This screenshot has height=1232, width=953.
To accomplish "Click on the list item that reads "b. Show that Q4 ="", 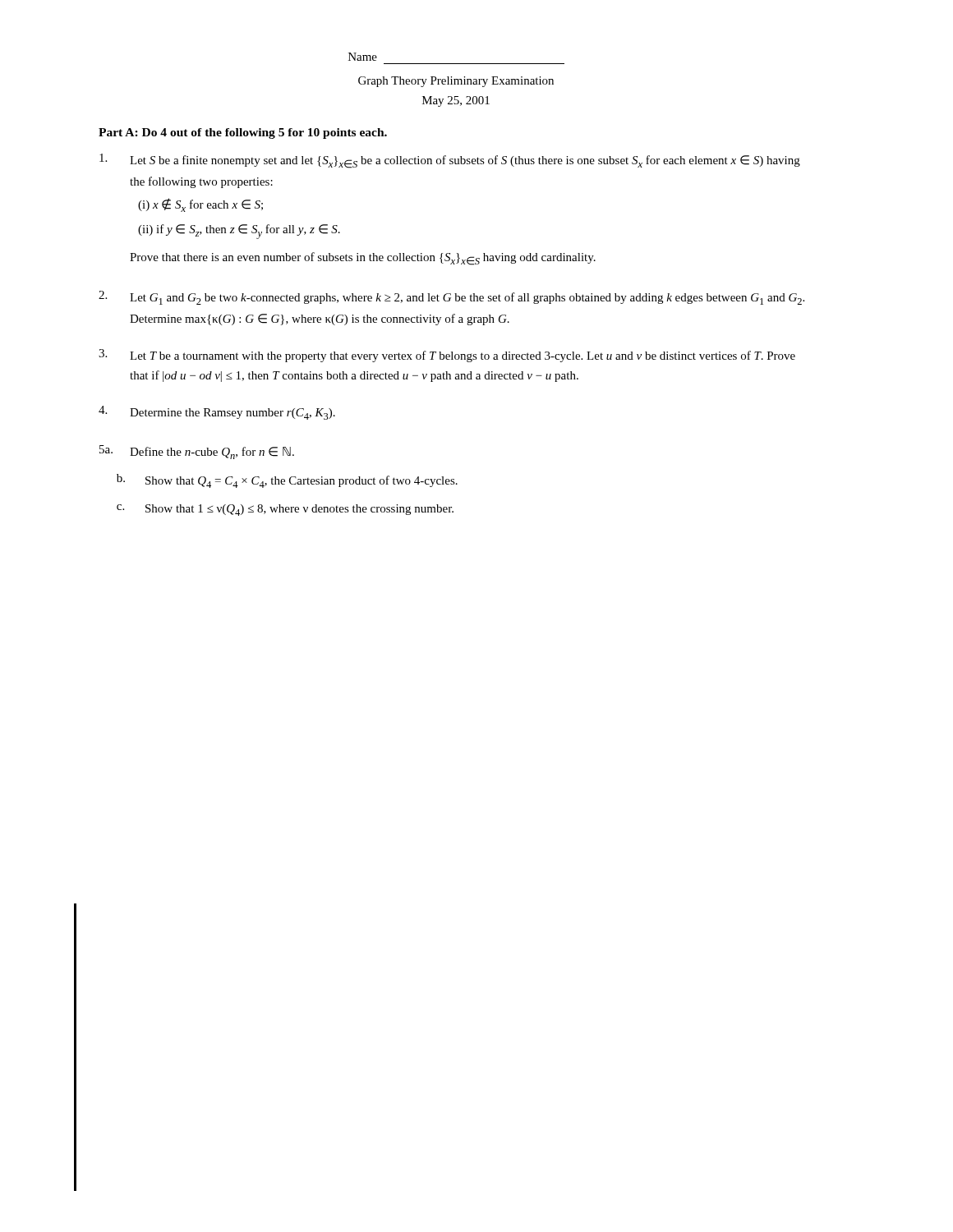I will pyautogui.click(x=456, y=482).
